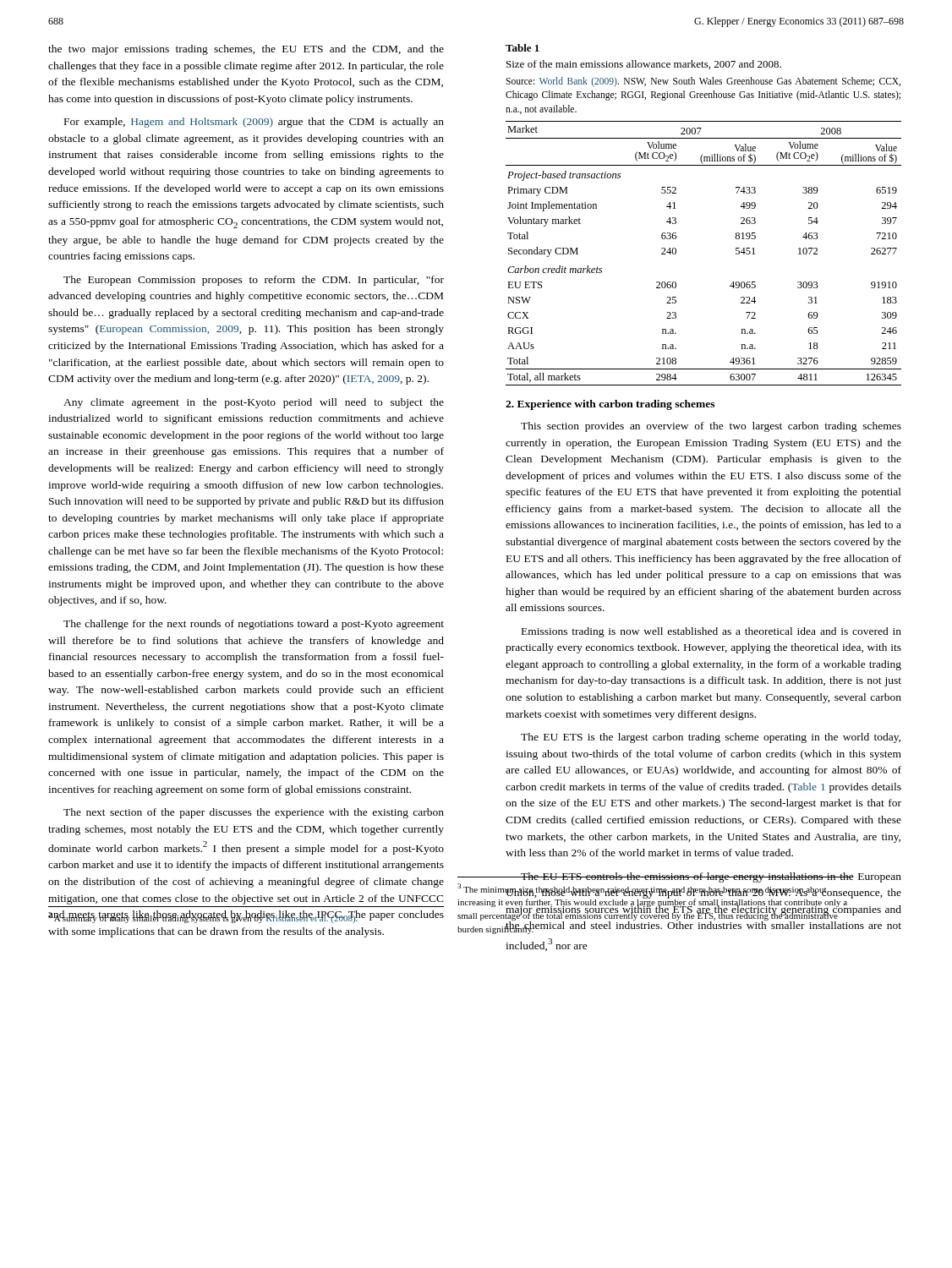
Task: Click the passage that begins "Emissions trading is now well established as a"
Action: pyautogui.click(x=703, y=672)
